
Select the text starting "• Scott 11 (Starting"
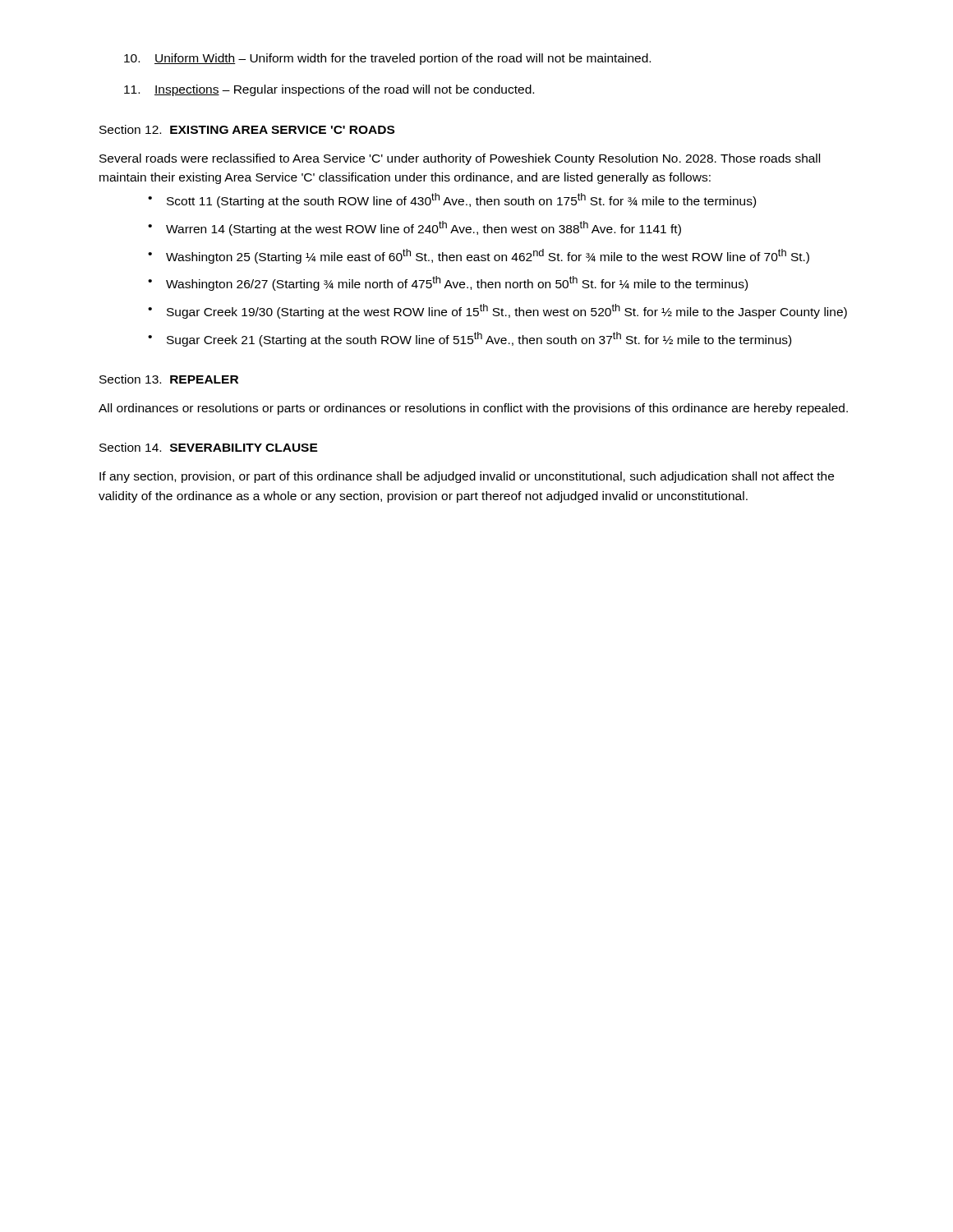(509, 201)
